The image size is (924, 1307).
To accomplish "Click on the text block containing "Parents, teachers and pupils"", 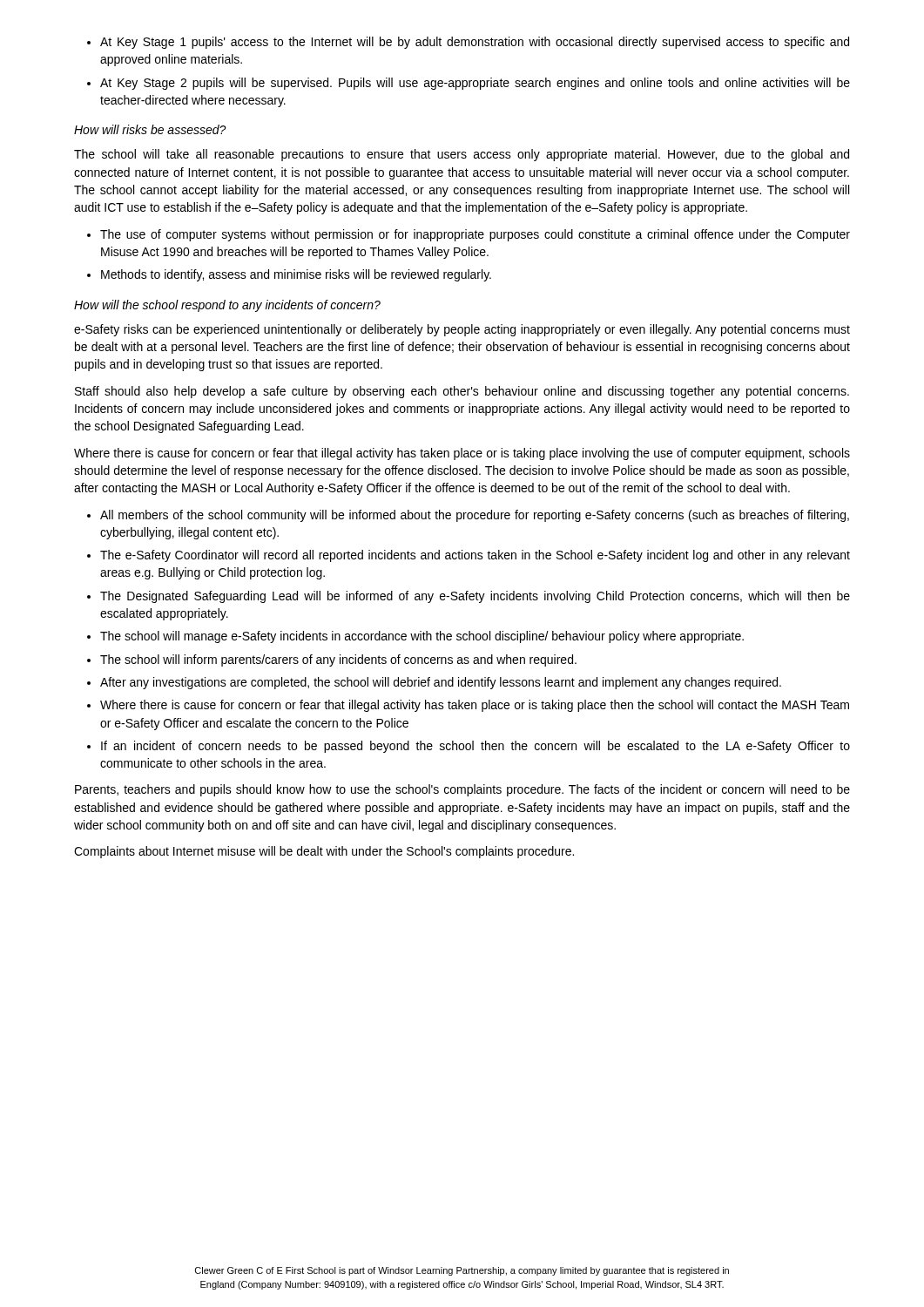I will coord(462,808).
